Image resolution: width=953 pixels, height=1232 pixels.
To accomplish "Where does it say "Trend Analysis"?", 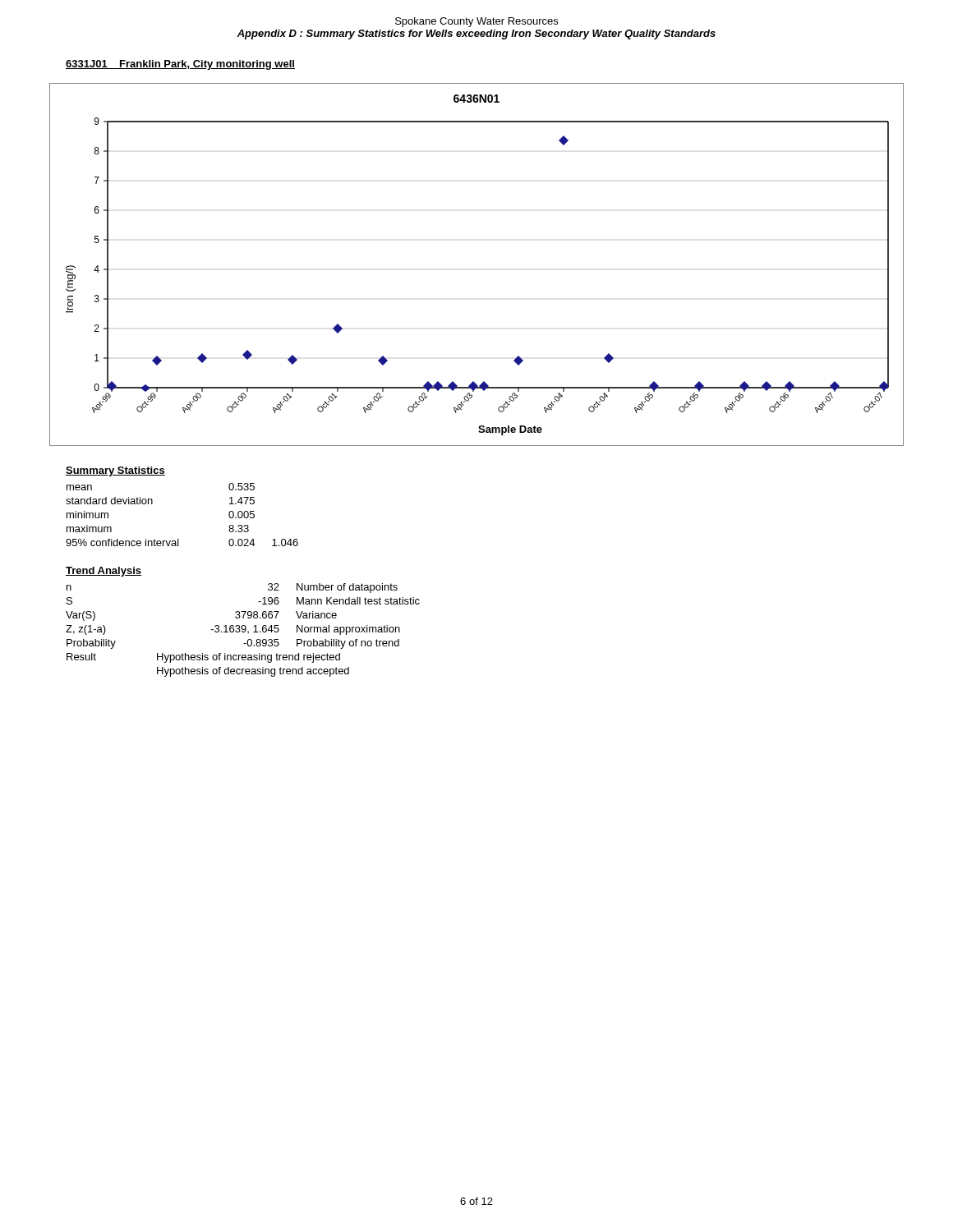I will (104, 570).
